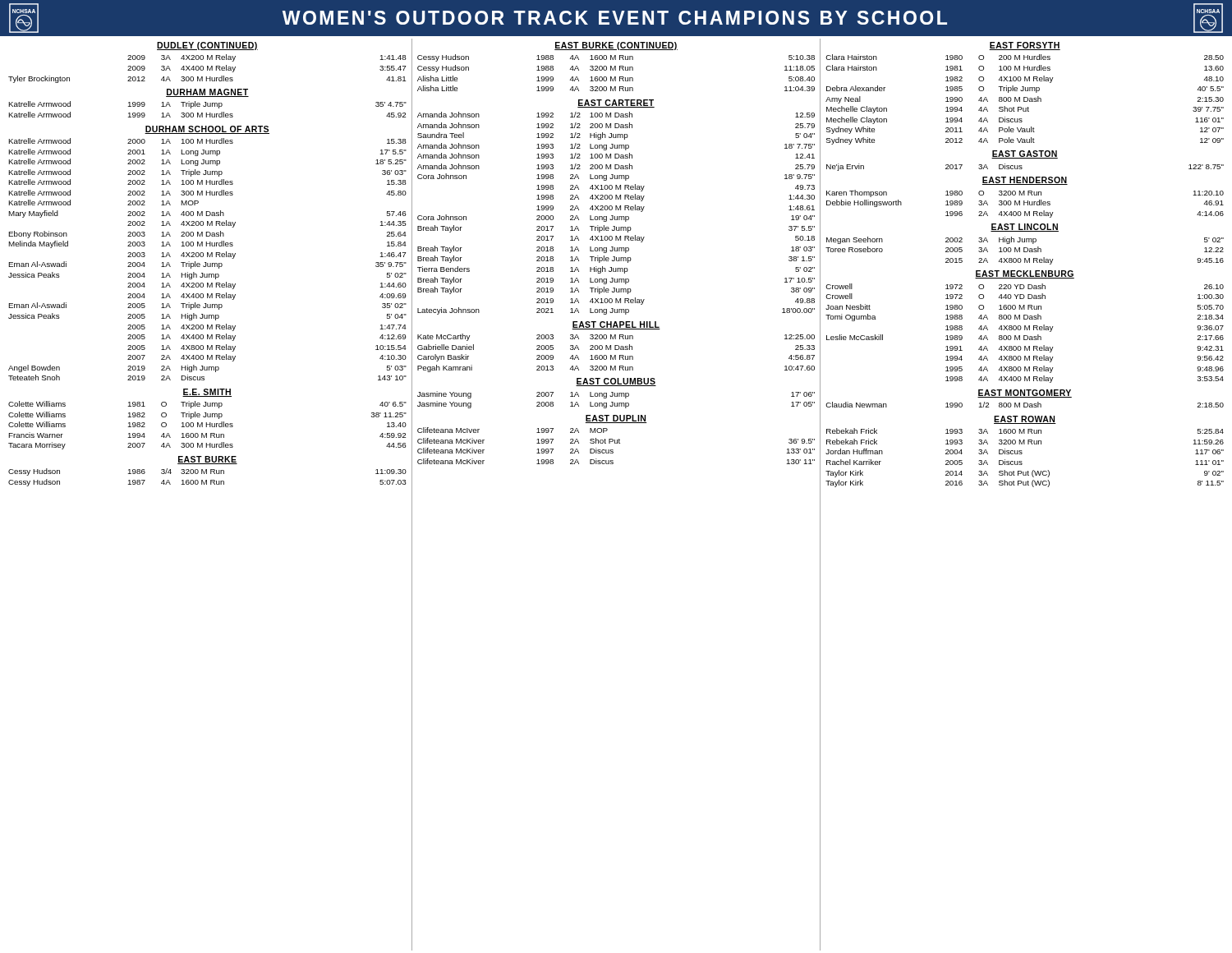Find the section header that reads "EAST ROWAN"
This screenshot has width=1232, height=953.
pos(1025,419)
